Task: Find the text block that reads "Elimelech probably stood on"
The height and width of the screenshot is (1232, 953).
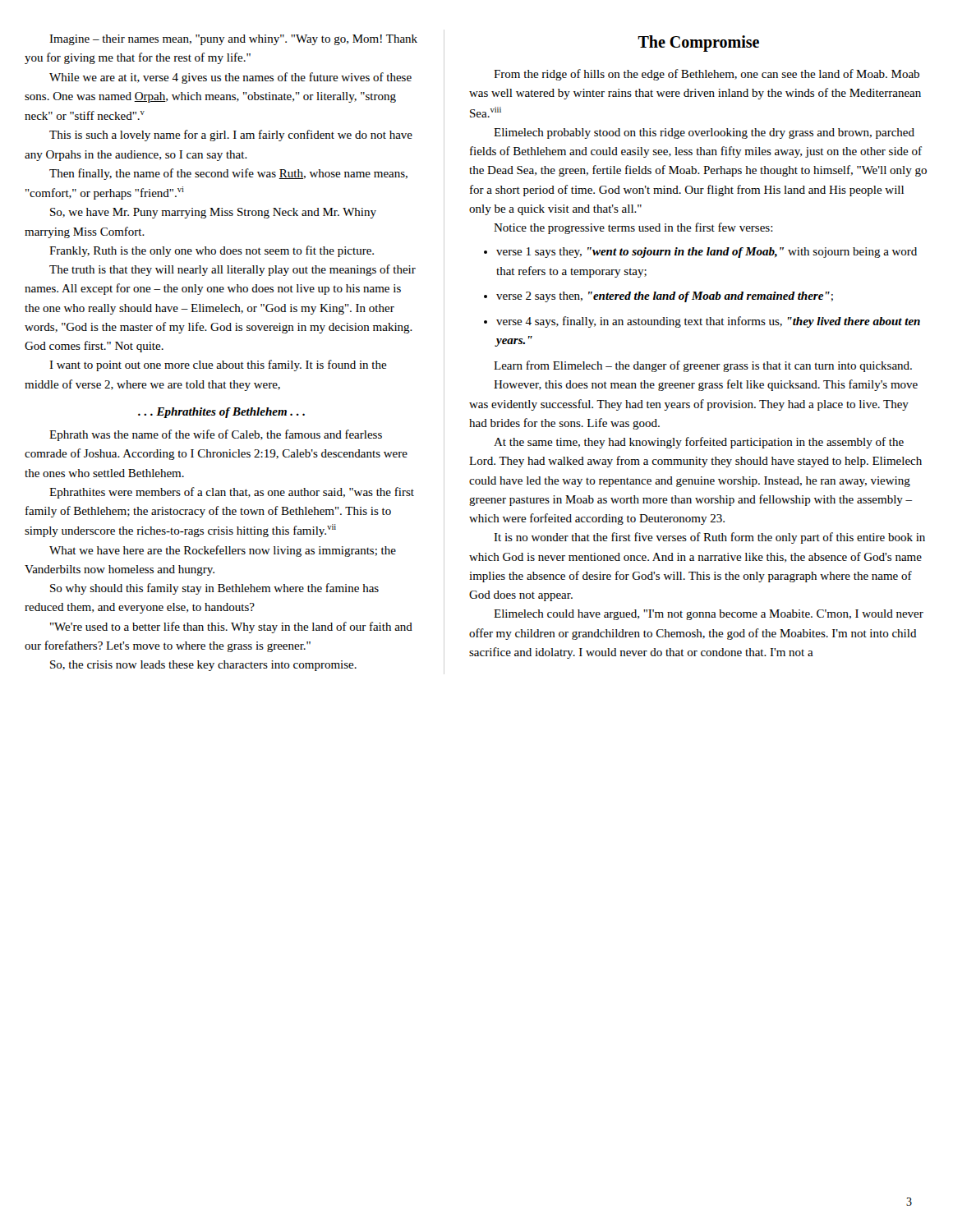Action: click(x=699, y=171)
